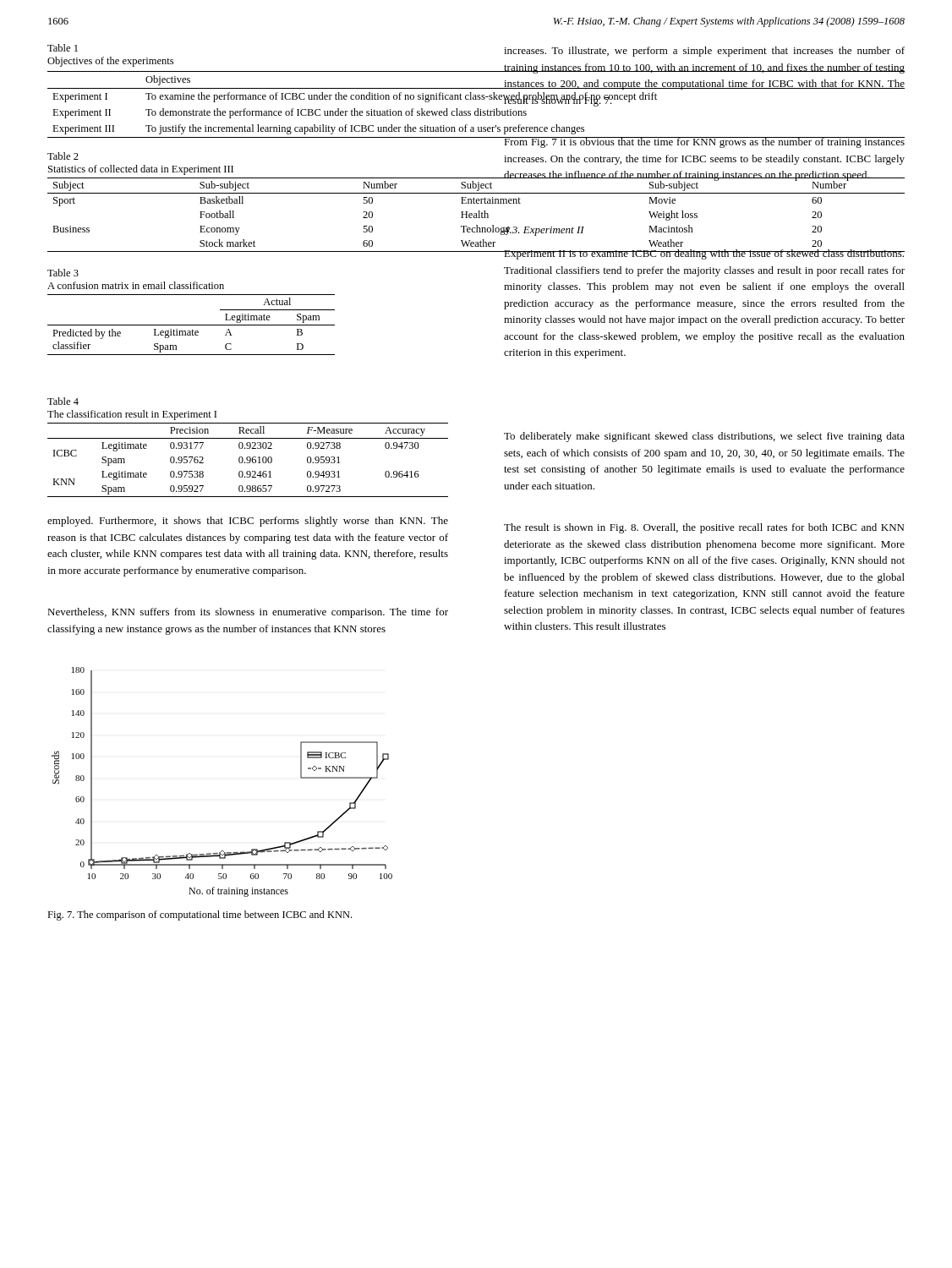Navigate to the block starting "employed. Furthermore, it shows that ICBC performs"

pyautogui.click(x=248, y=545)
